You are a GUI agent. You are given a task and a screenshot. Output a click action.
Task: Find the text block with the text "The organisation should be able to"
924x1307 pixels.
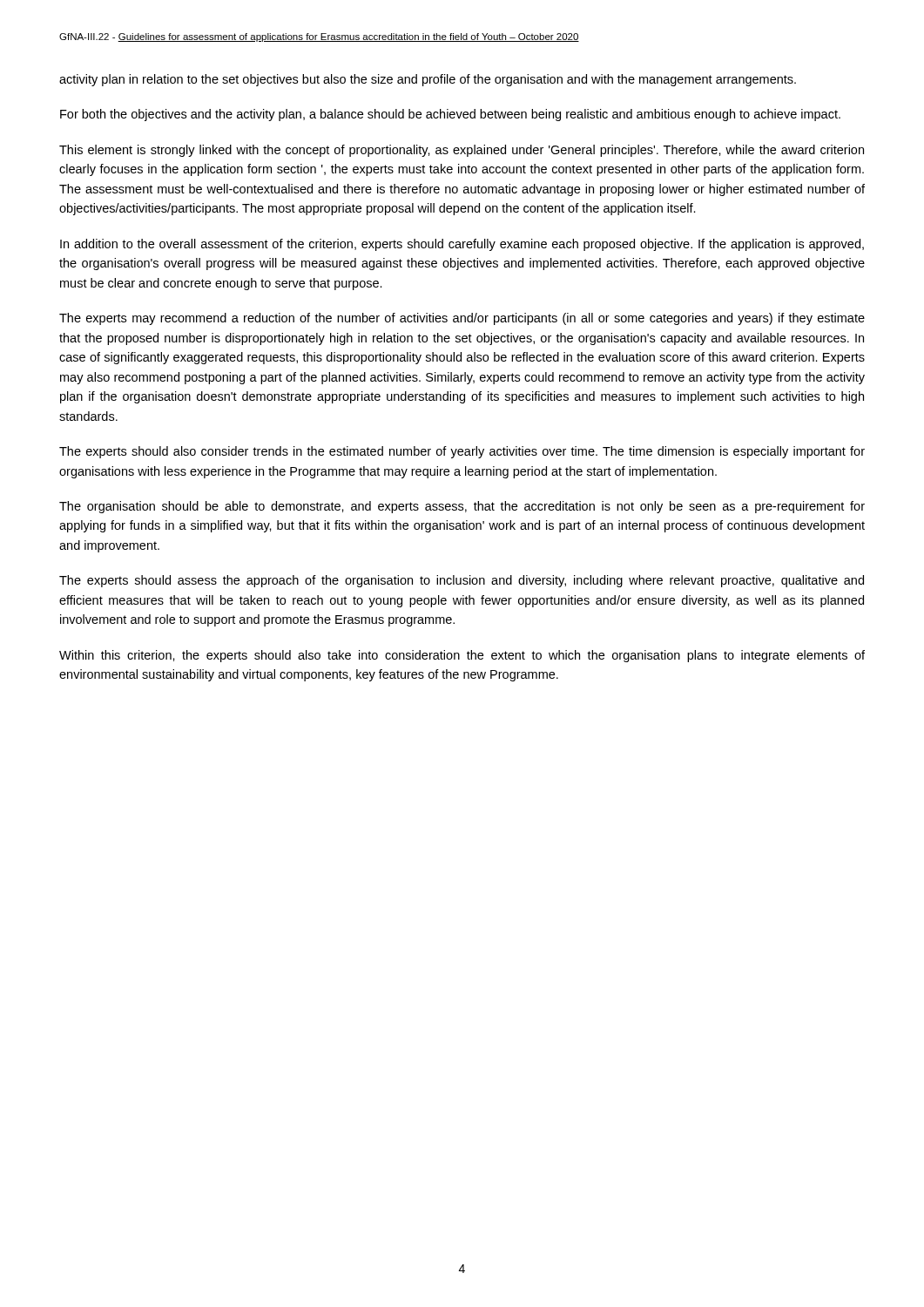462,526
